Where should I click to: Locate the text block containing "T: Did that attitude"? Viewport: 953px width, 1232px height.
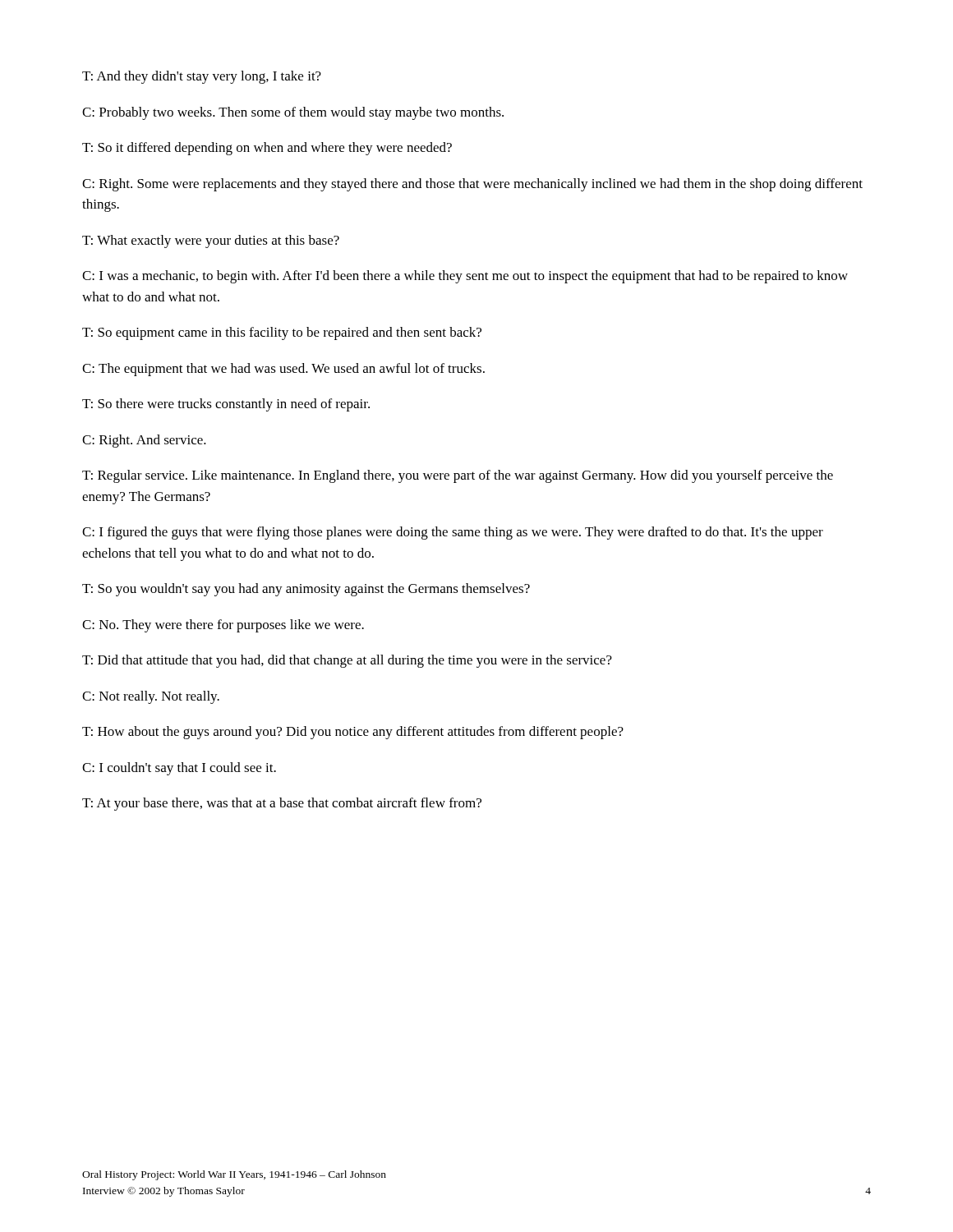coord(347,660)
